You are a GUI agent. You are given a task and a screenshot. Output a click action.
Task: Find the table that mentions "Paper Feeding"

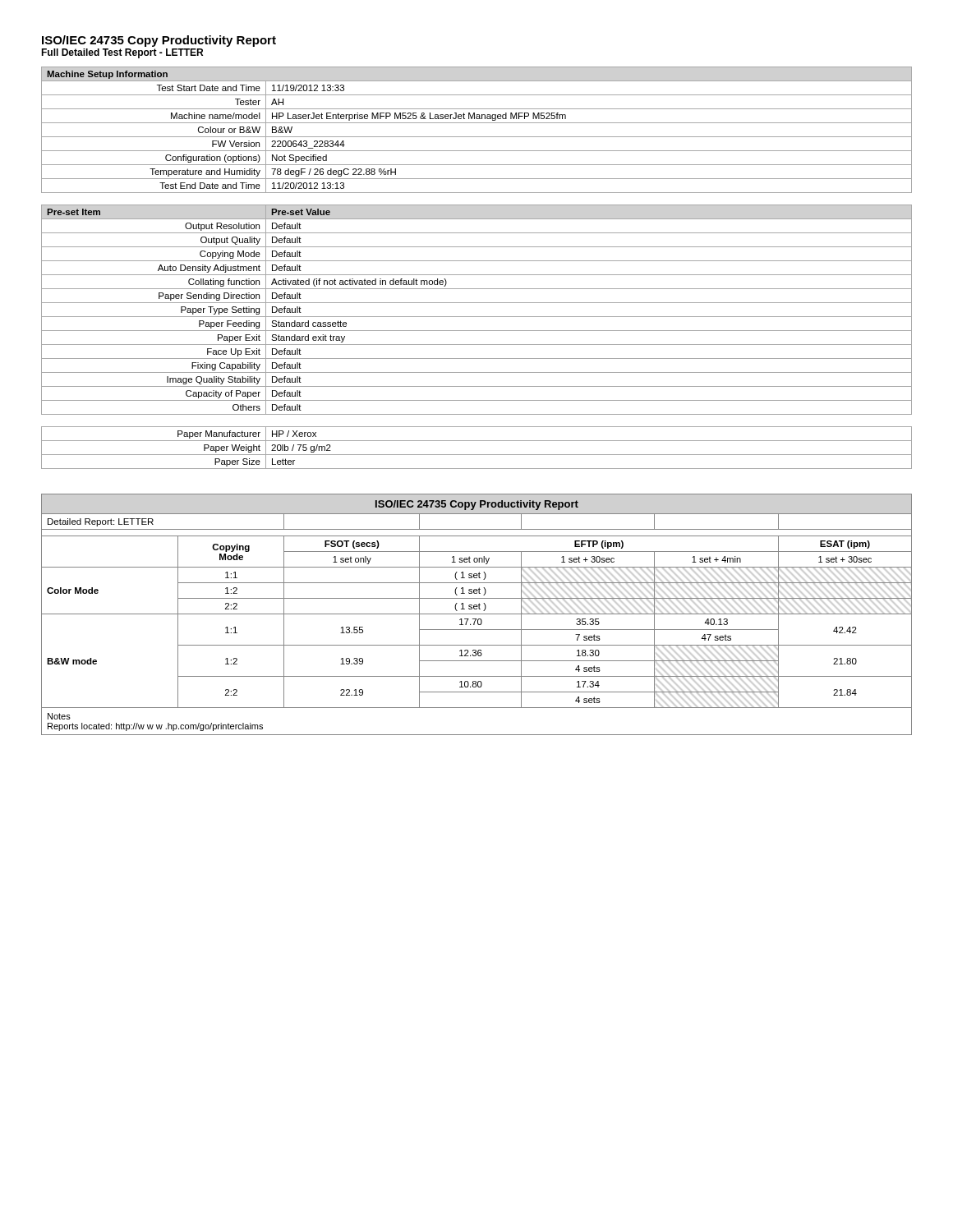476,310
